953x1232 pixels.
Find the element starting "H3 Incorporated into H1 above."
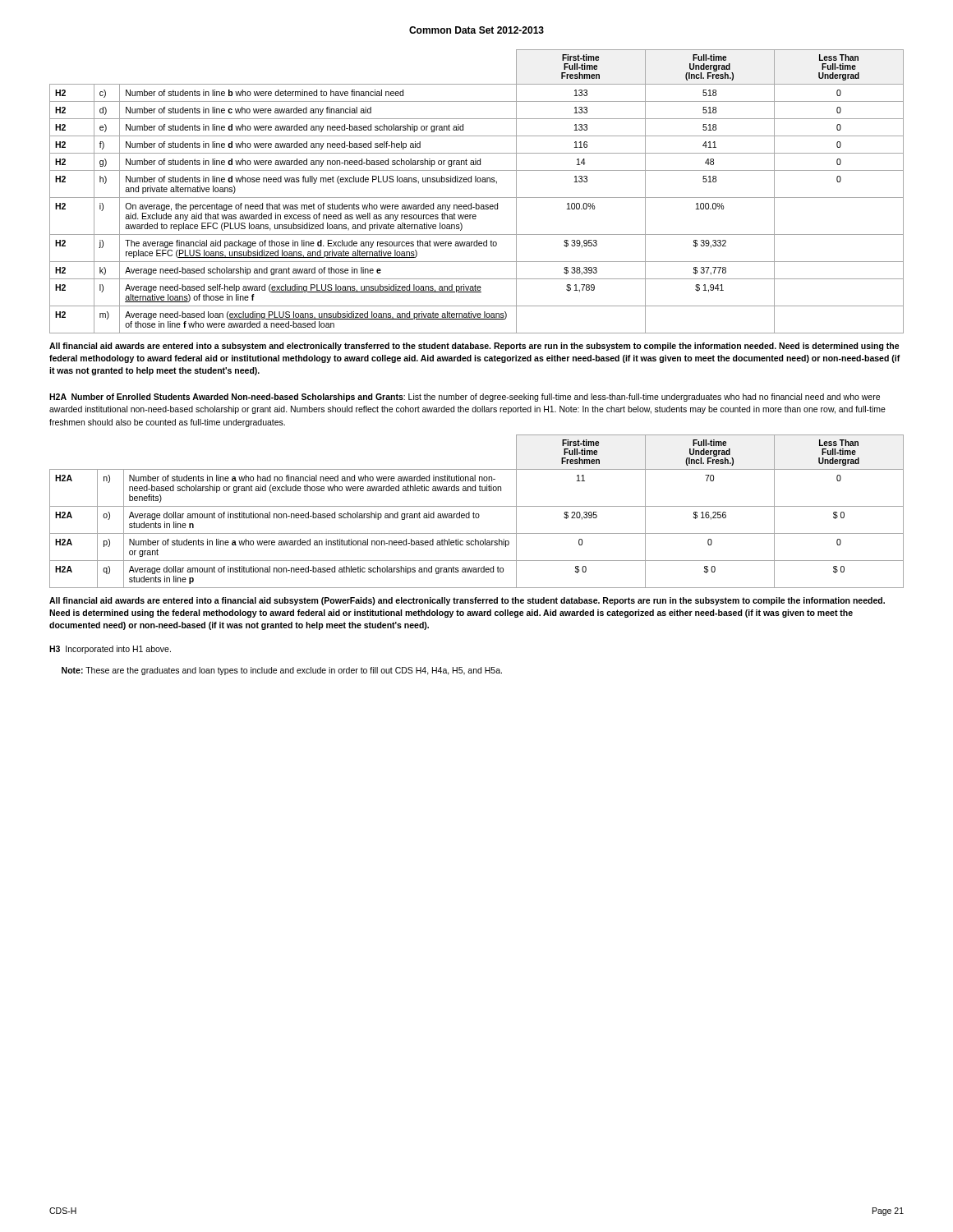pyautogui.click(x=110, y=649)
